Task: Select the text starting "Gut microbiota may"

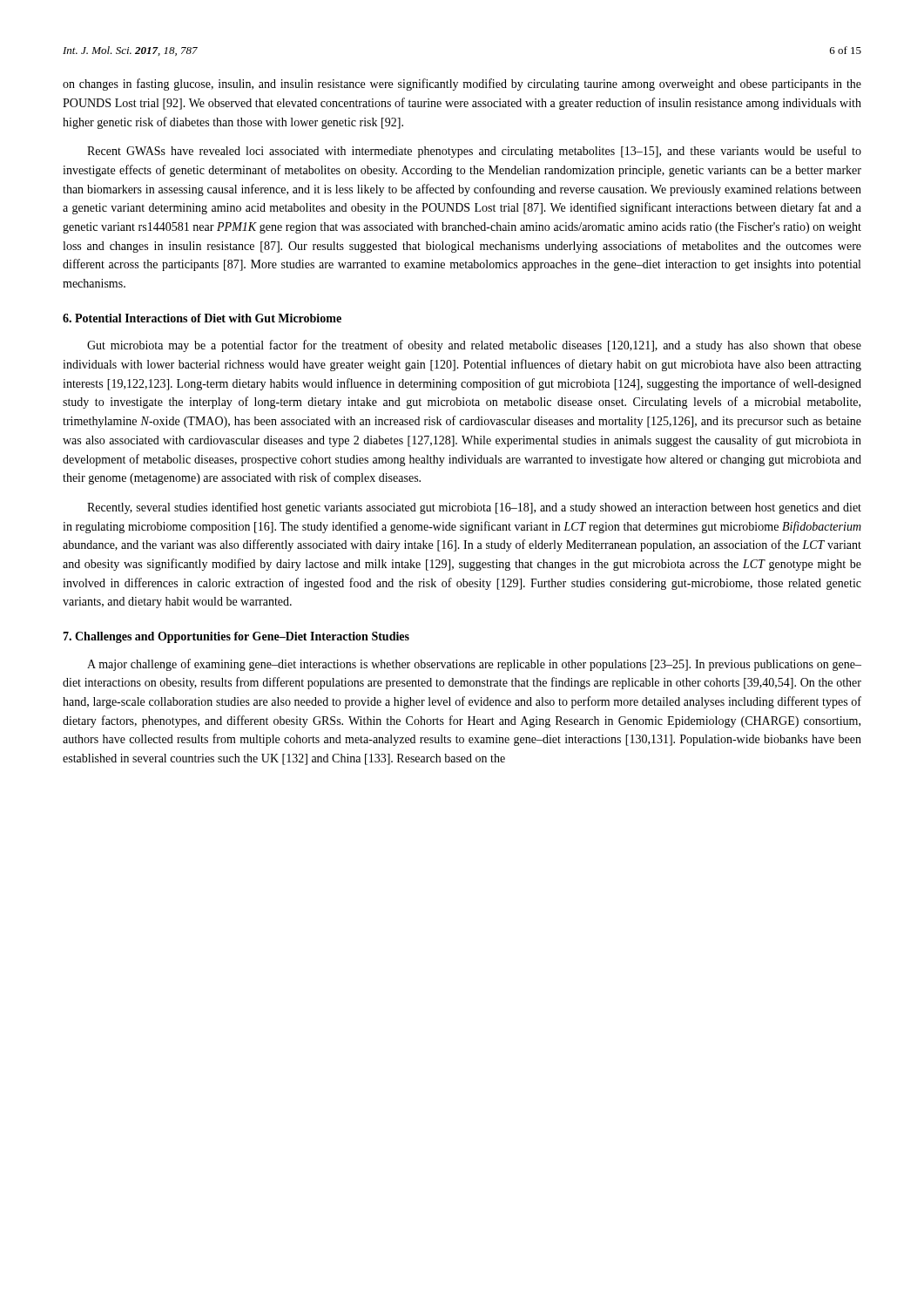Action: (x=462, y=412)
